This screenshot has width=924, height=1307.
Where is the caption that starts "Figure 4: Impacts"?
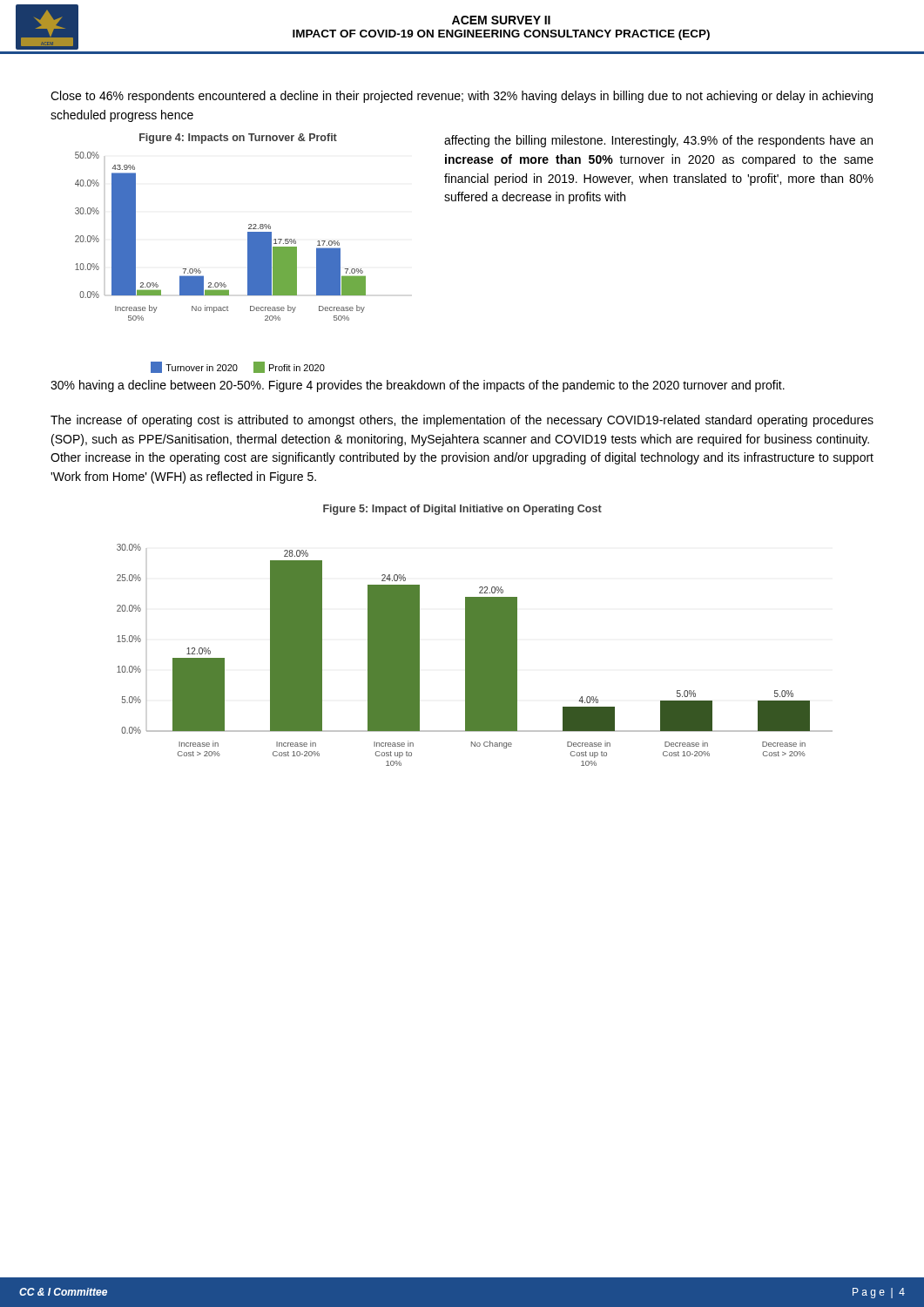(x=238, y=138)
